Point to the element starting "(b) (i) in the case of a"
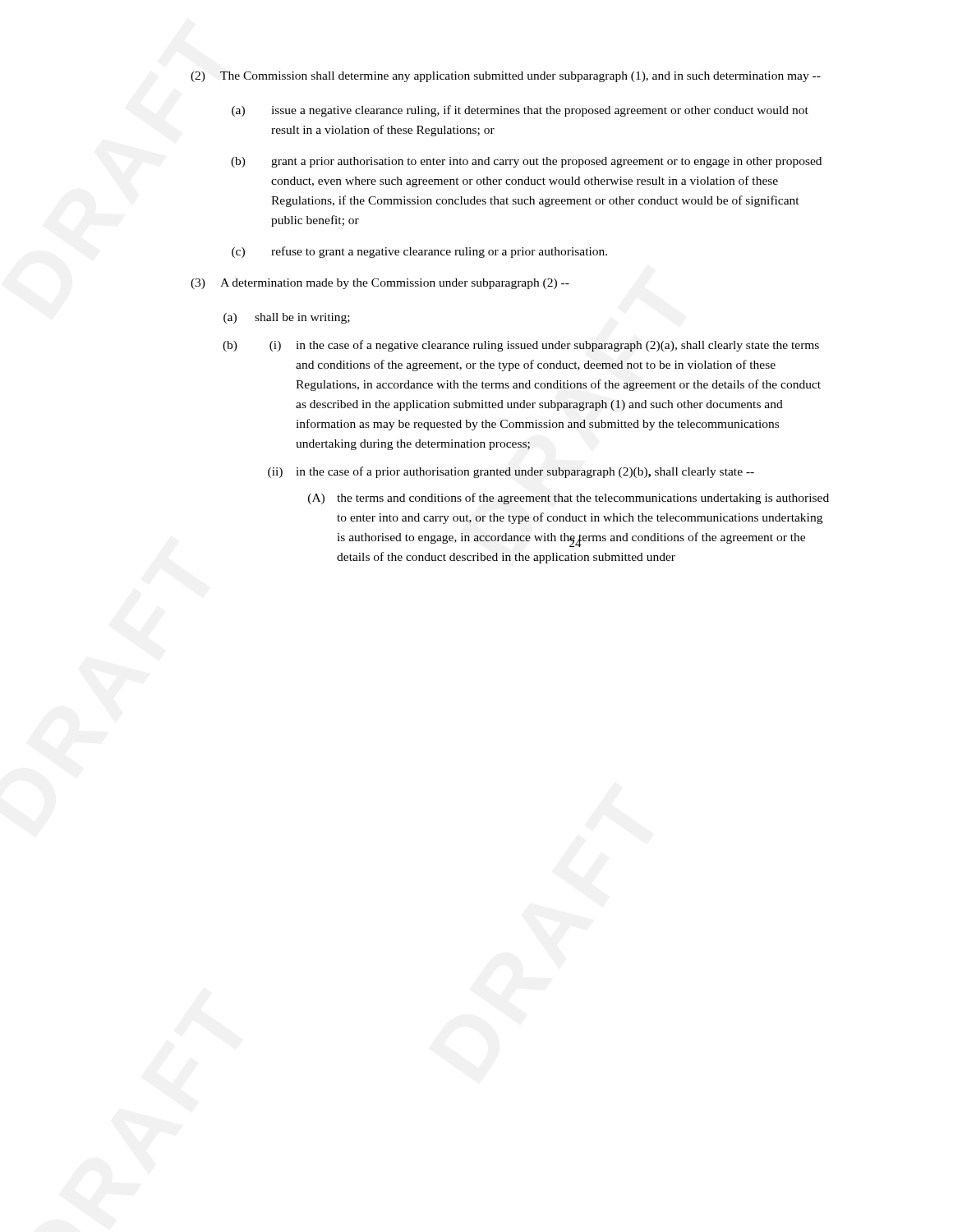 point(518,455)
